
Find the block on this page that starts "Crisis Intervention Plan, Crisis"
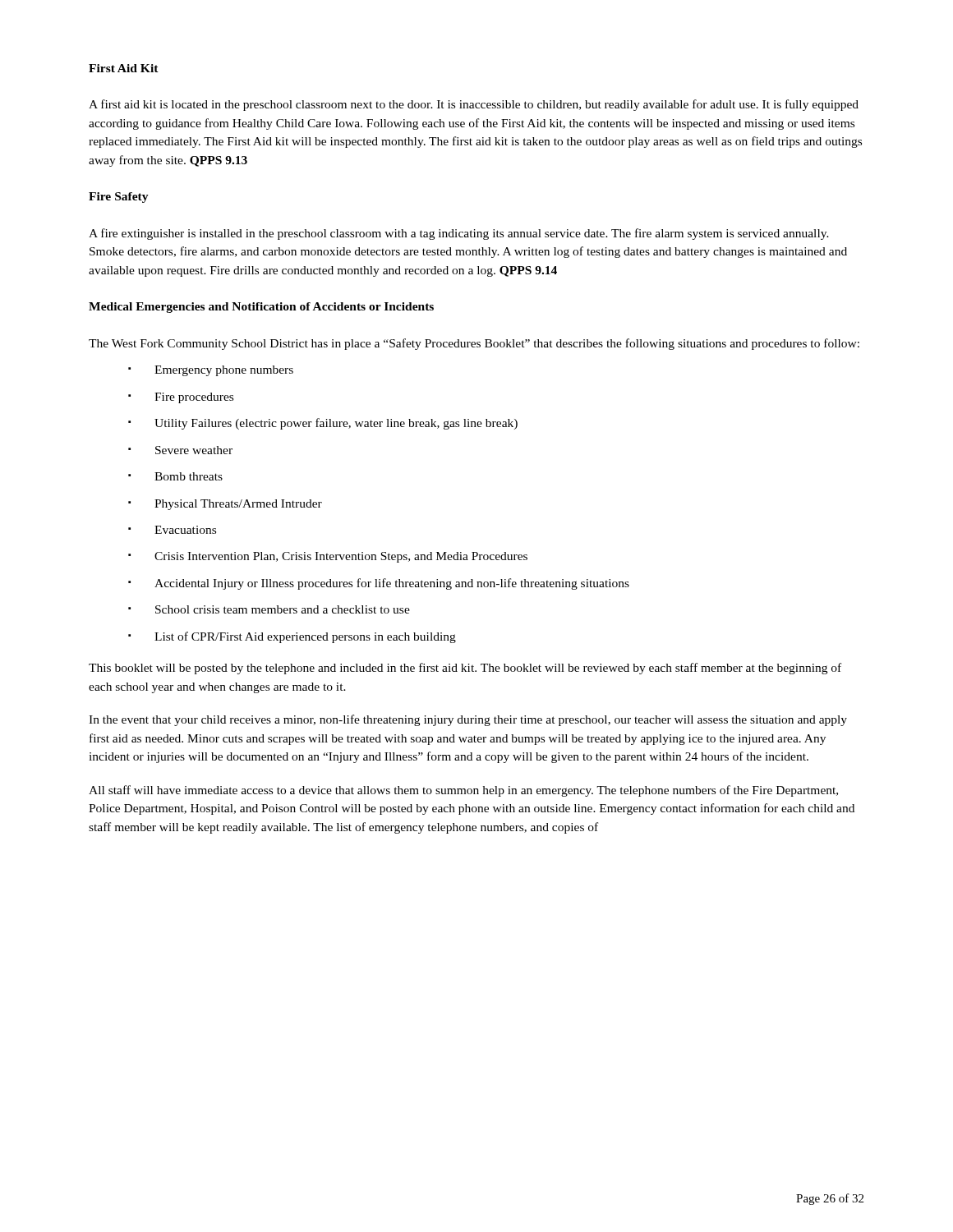(x=341, y=556)
